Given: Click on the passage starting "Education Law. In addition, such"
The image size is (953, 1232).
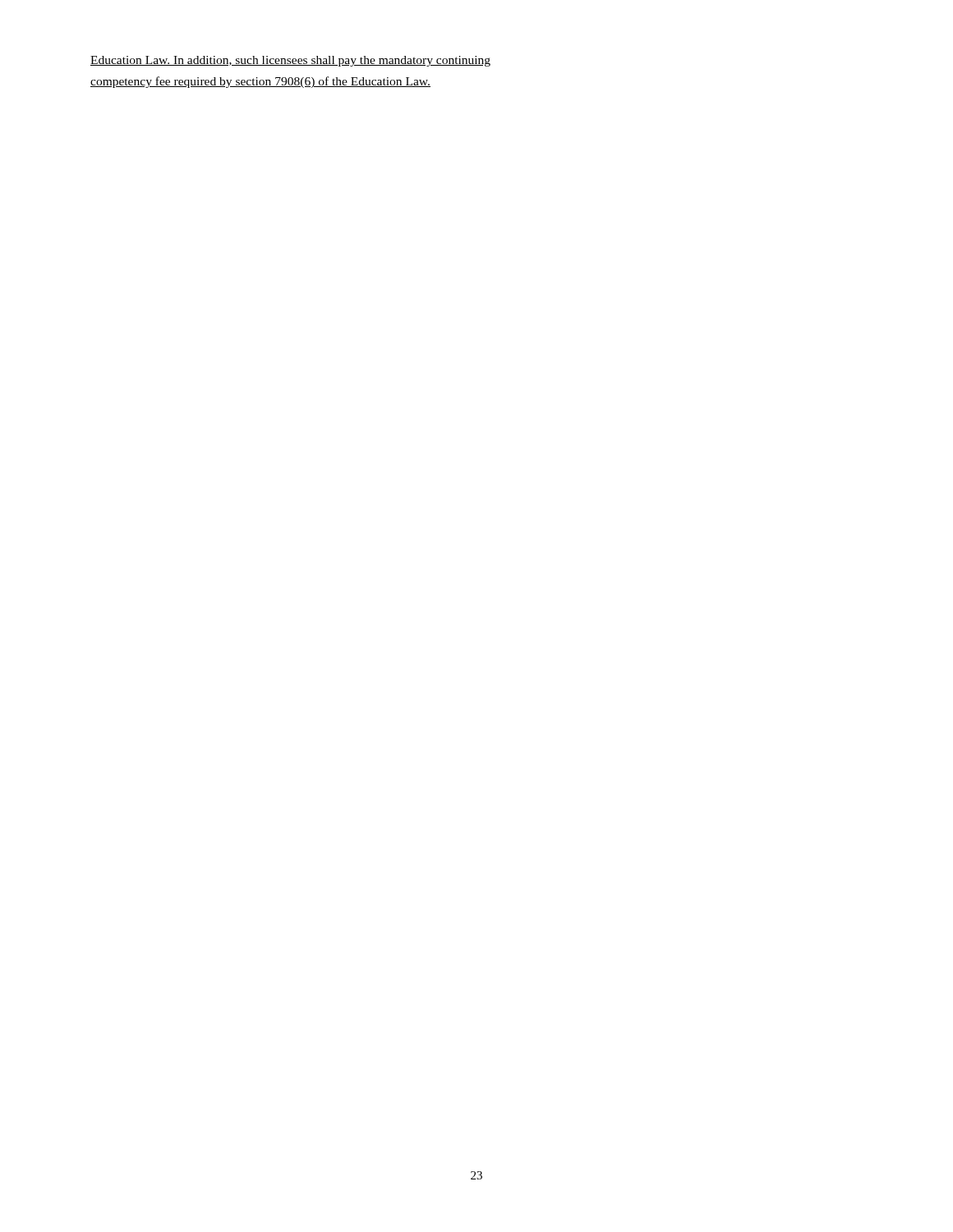Looking at the screenshot, I should pos(290,70).
